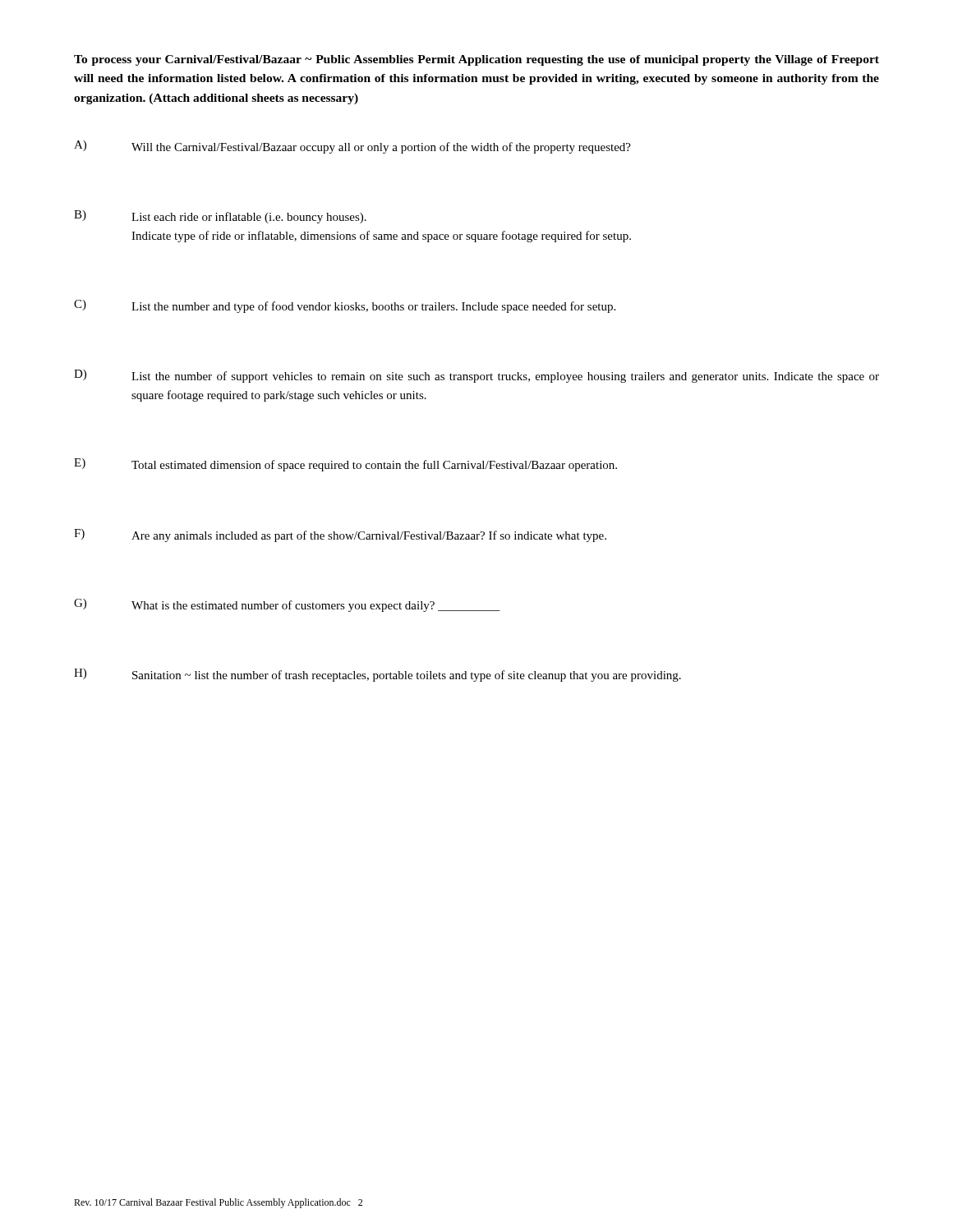The image size is (953, 1232).
Task: Point to the text block starting "To process your Carnival/Festival/Bazaar ~ Public Assemblies"
Action: 476,78
